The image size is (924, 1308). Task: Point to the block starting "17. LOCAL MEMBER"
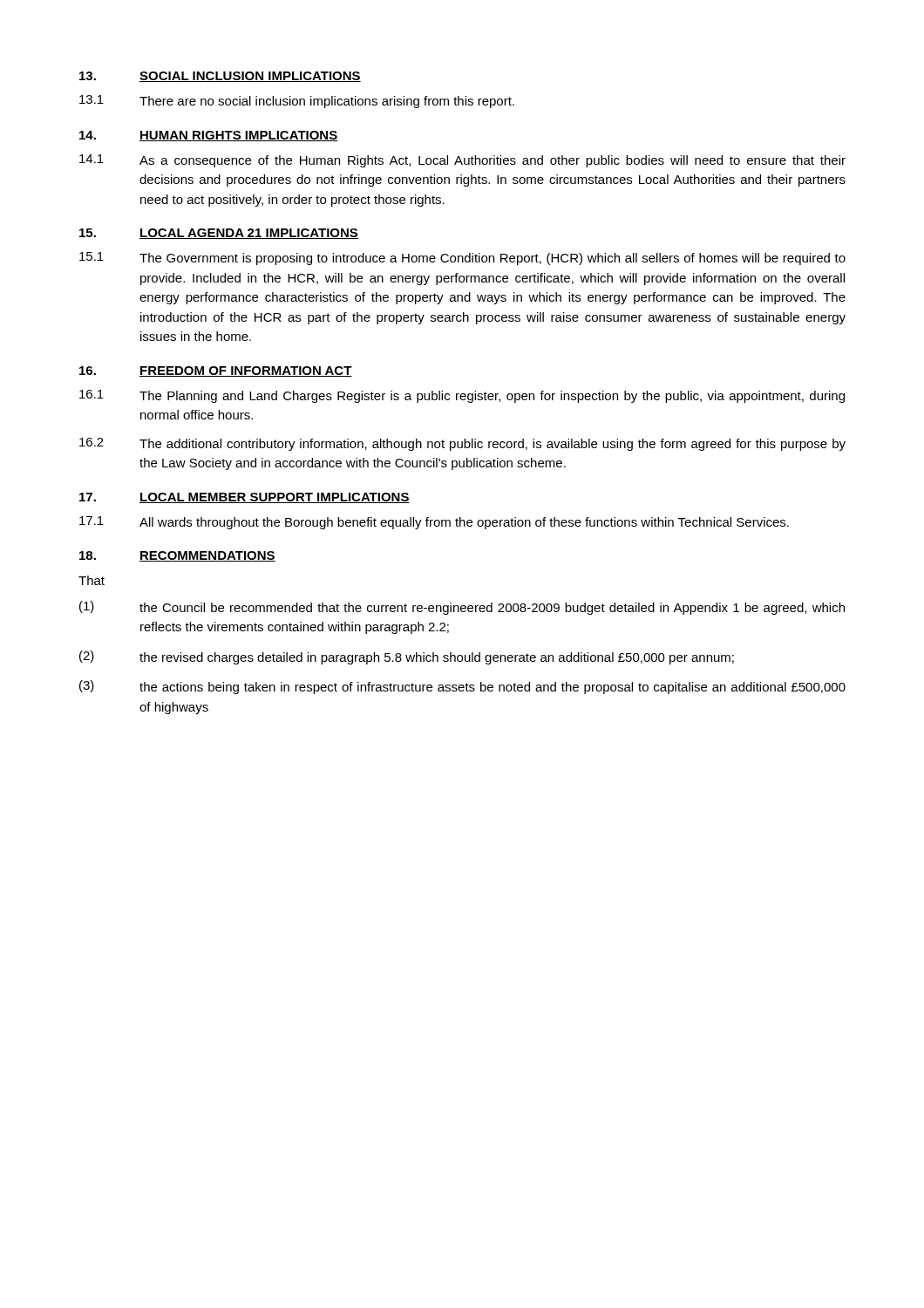pyautogui.click(x=244, y=496)
